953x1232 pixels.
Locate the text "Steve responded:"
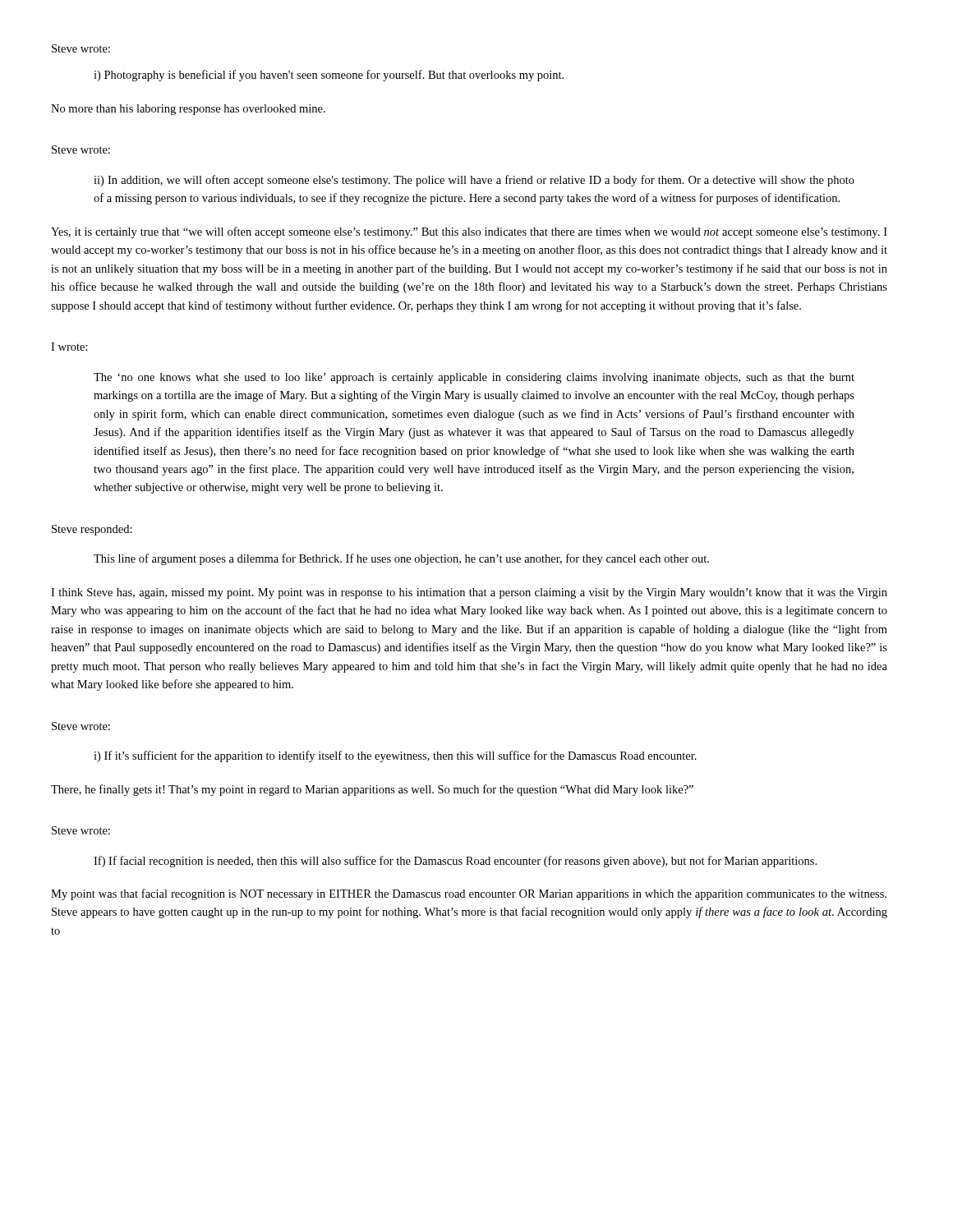[92, 529]
